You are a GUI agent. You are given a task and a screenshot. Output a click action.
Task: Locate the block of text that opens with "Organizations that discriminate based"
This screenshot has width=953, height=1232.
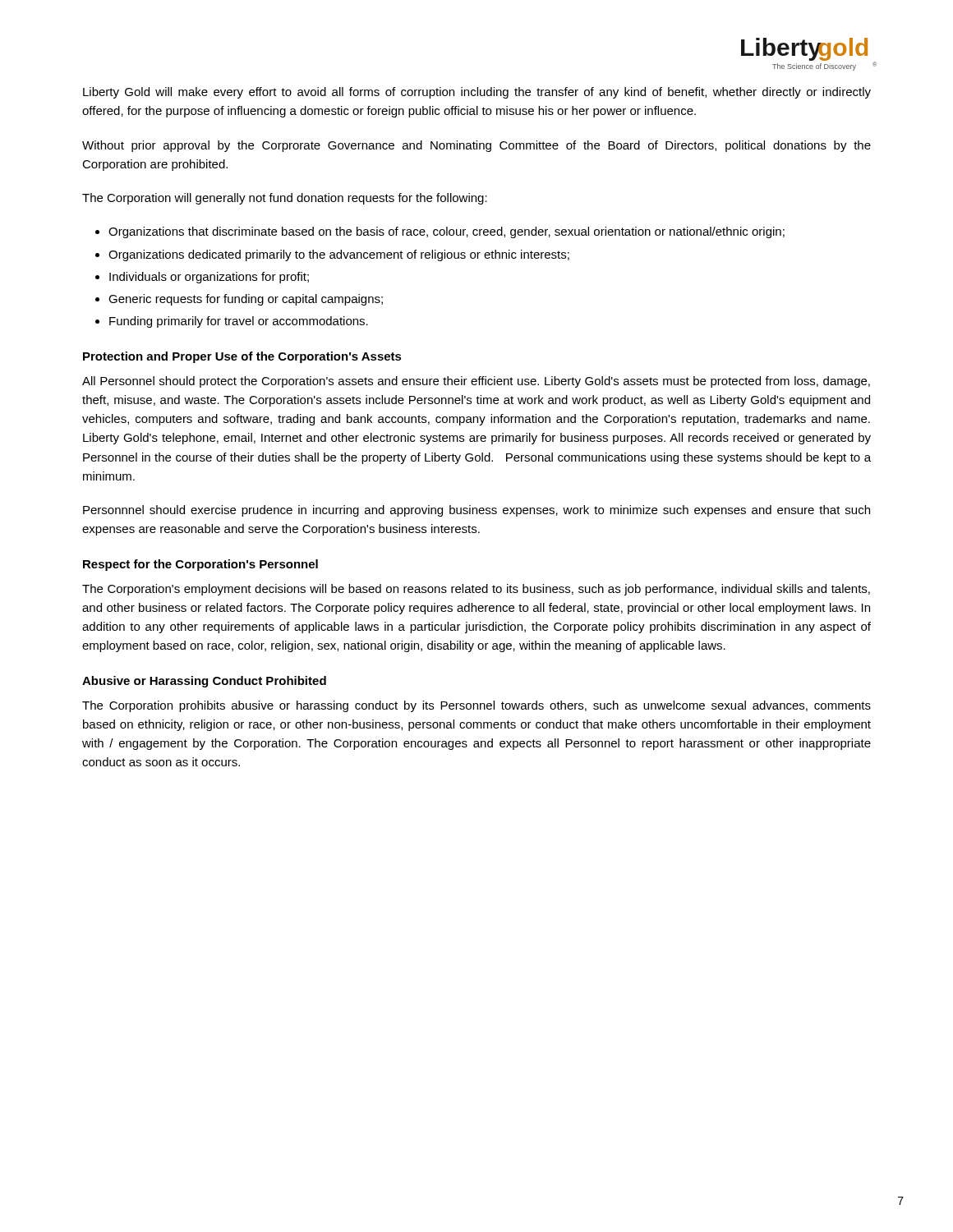point(447,231)
